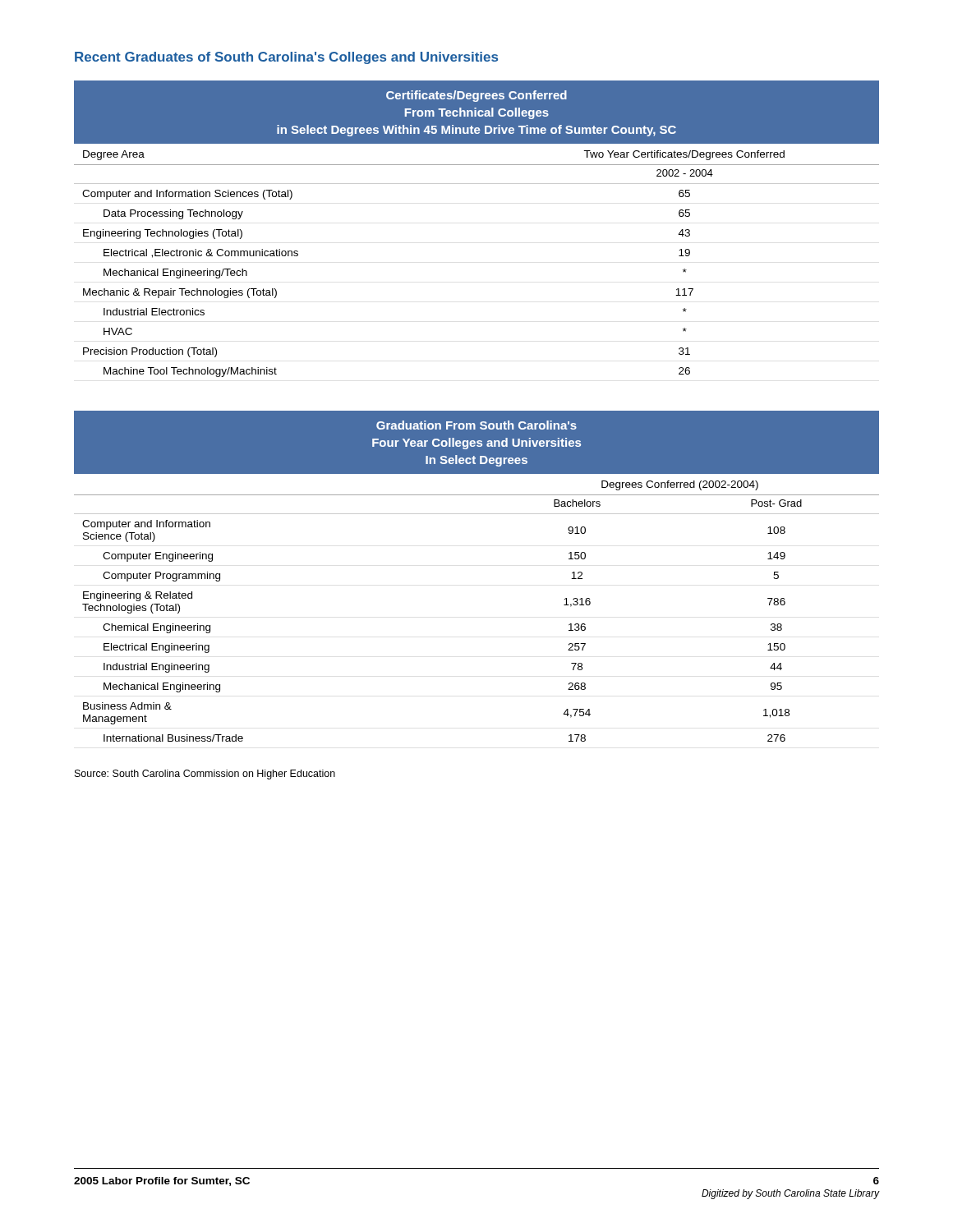Locate the region starting "Recent Graduates of South Carolina's Colleges and Universities"
The width and height of the screenshot is (953, 1232).
(x=286, y=57)
